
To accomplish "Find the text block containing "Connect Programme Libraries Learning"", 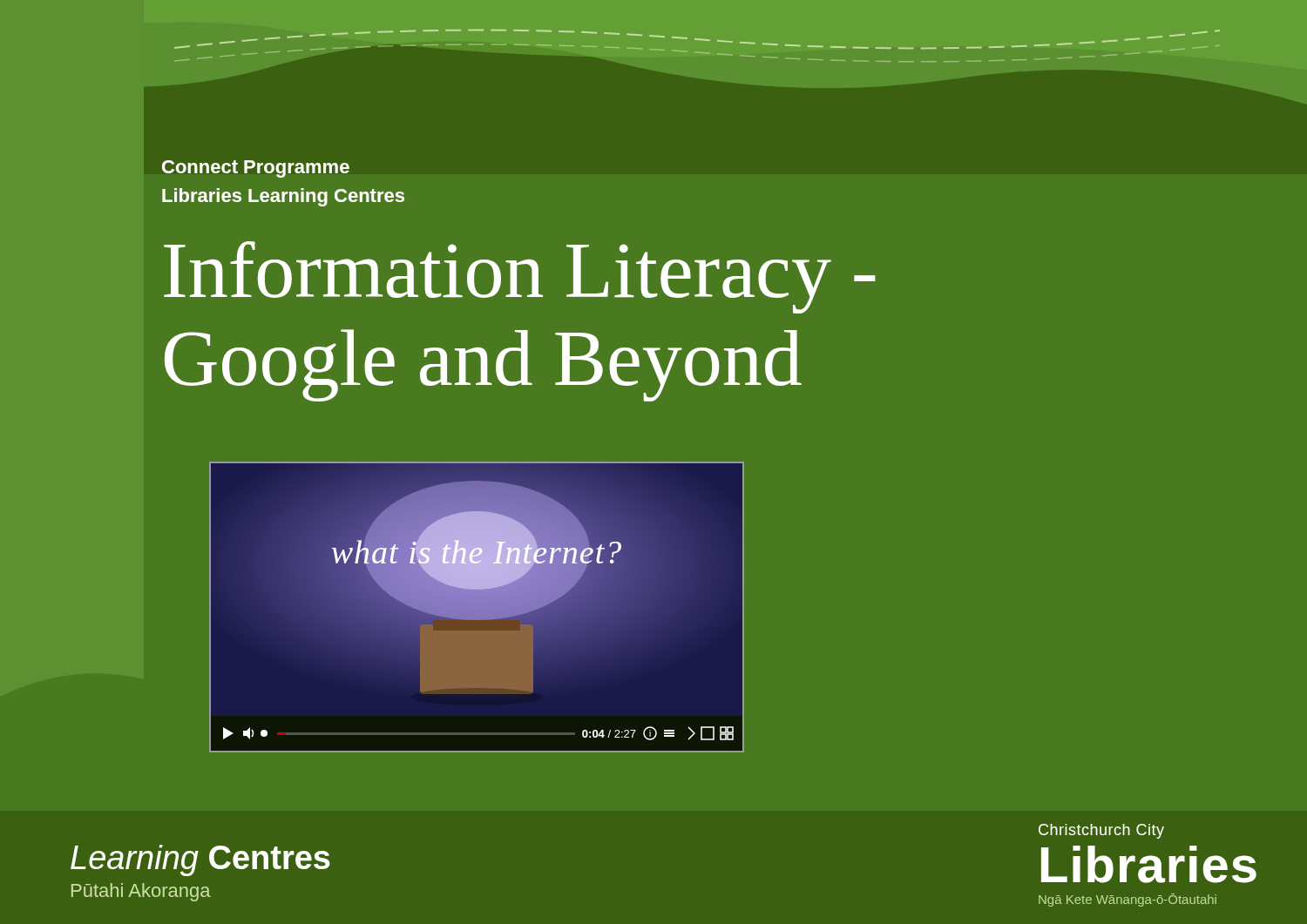I will point(283,181).
